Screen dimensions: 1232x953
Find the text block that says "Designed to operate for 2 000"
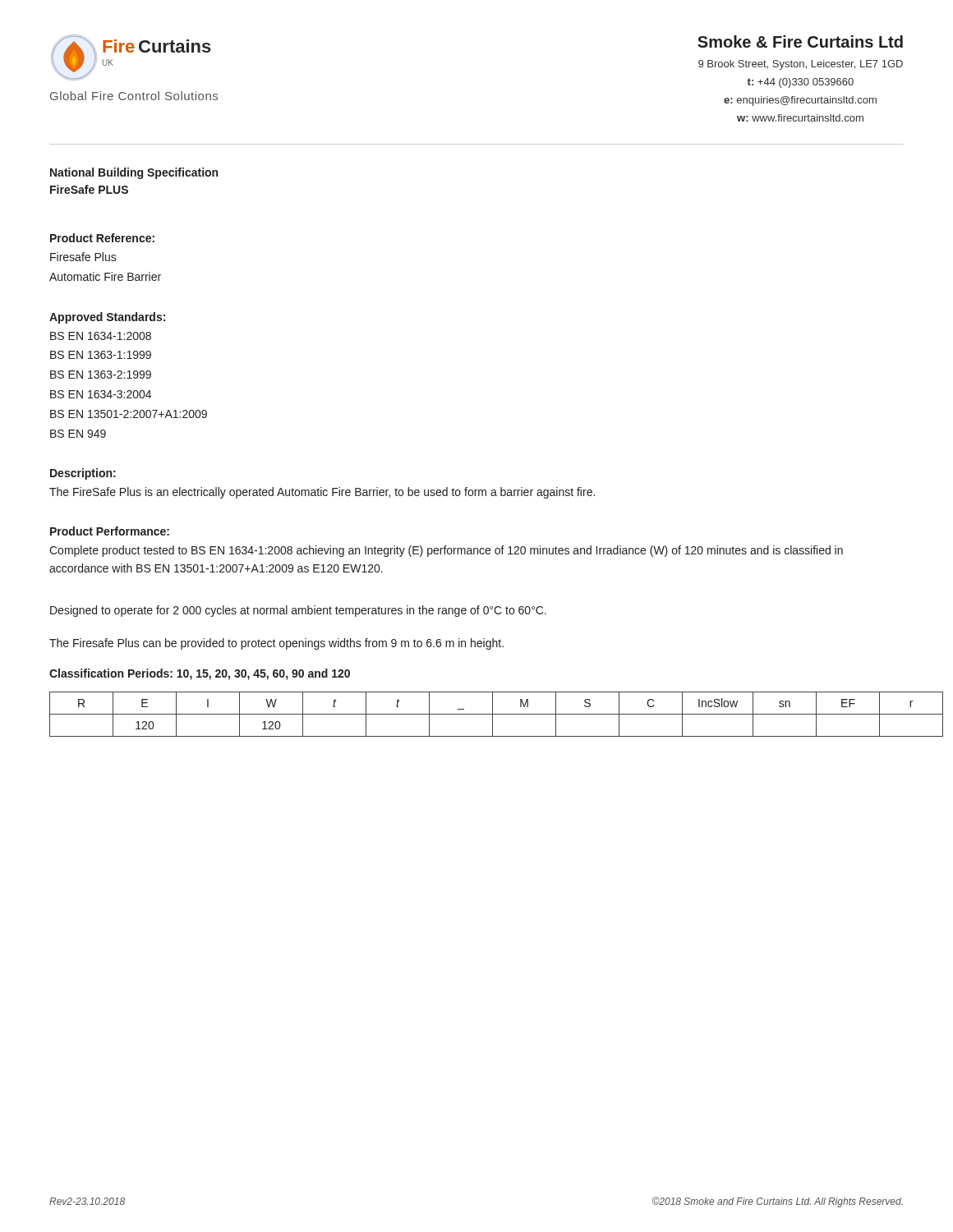(298, 610)
